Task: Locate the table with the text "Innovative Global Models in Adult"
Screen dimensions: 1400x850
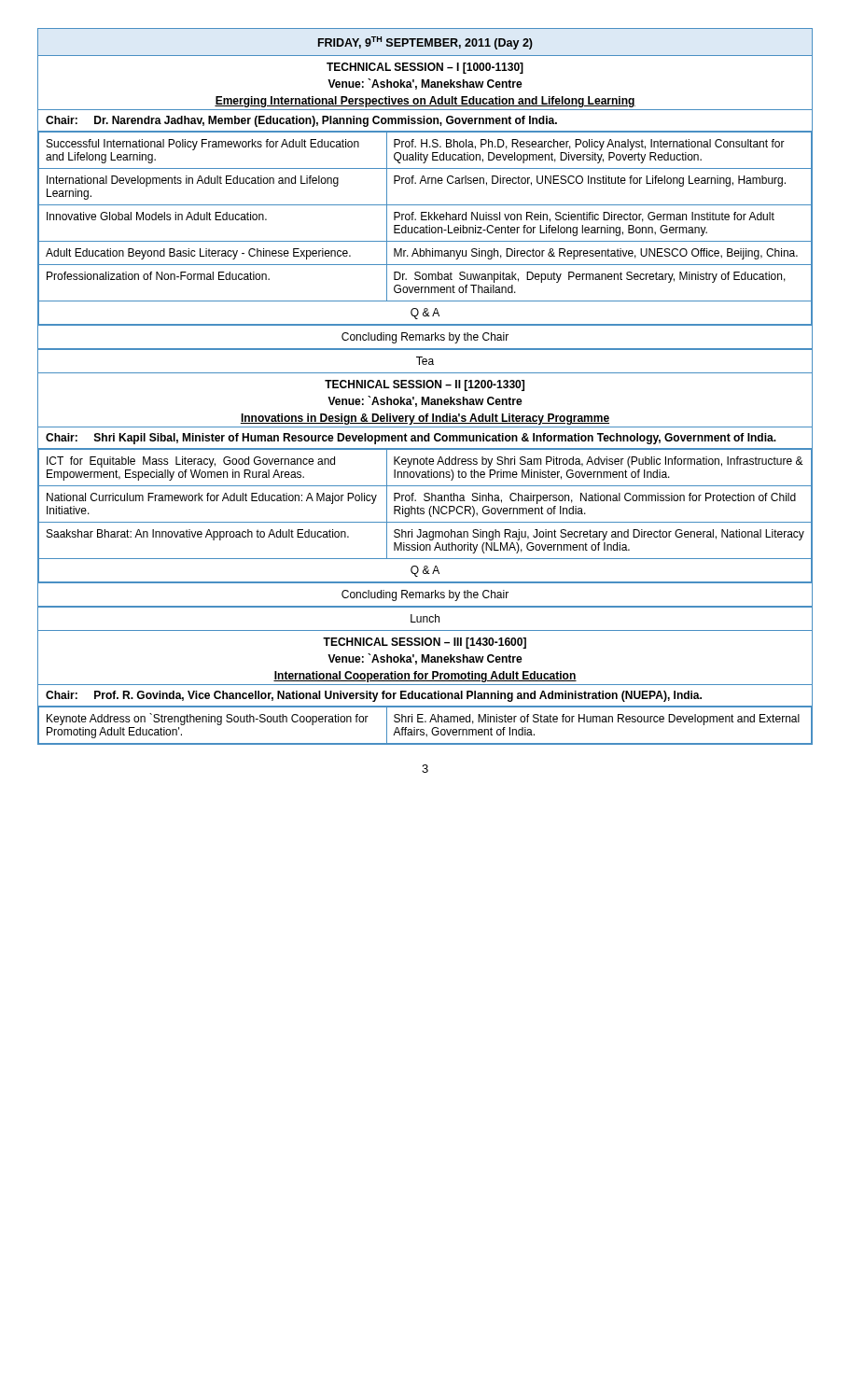Action: point(425,228)
